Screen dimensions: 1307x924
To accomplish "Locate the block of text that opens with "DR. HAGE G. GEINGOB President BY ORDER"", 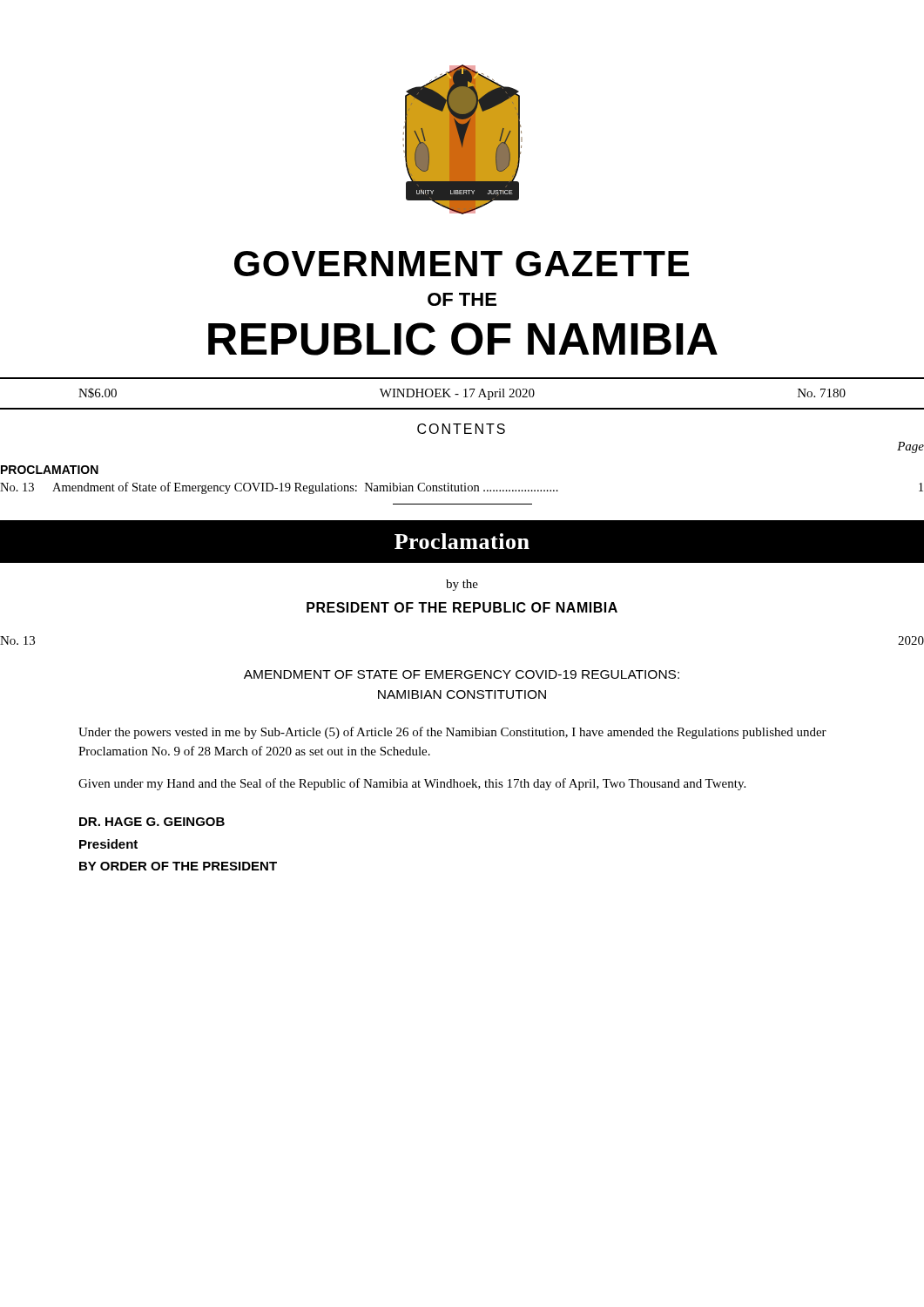I will 152,822.
